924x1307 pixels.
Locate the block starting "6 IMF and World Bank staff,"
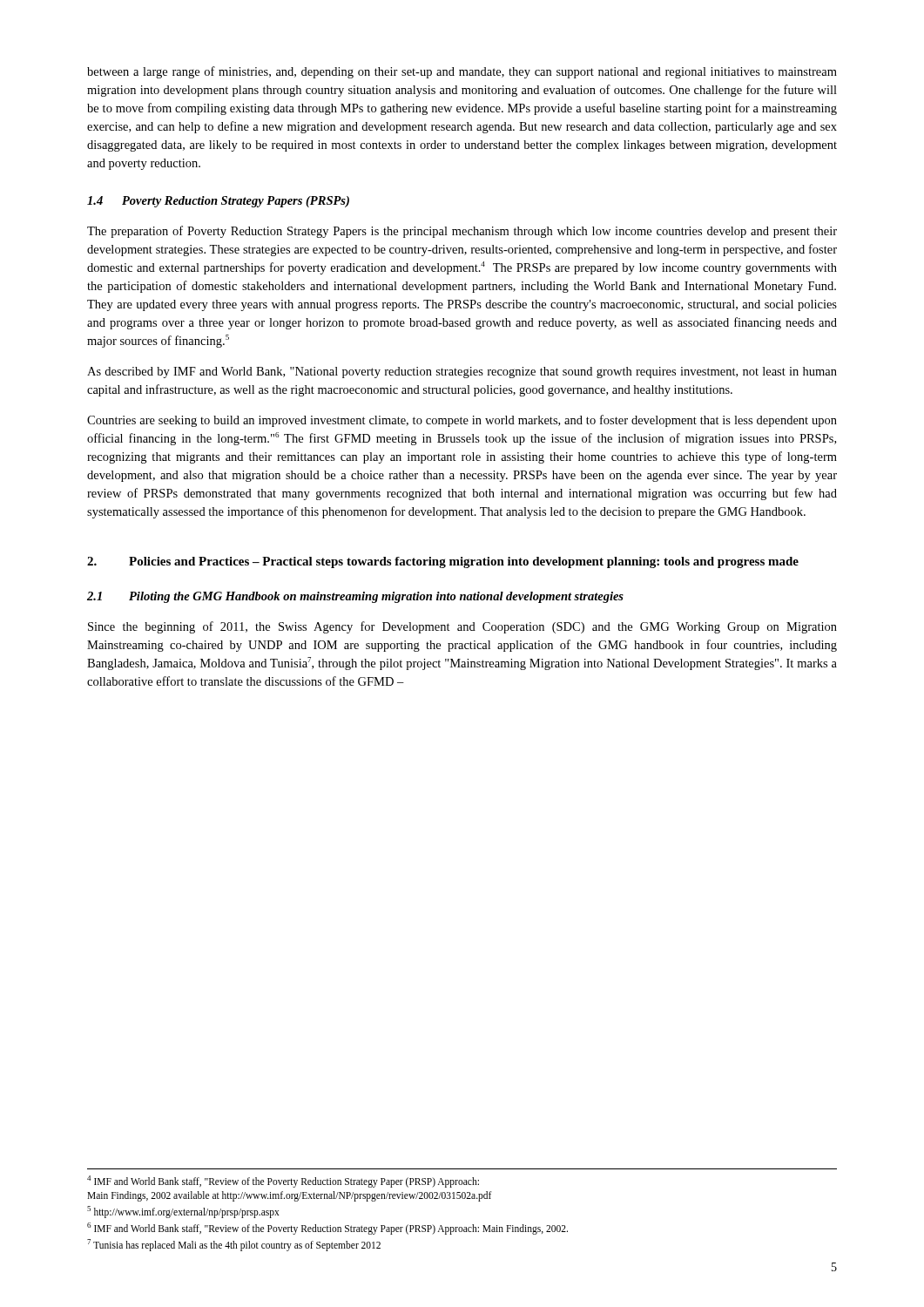tap(328, 1228)
